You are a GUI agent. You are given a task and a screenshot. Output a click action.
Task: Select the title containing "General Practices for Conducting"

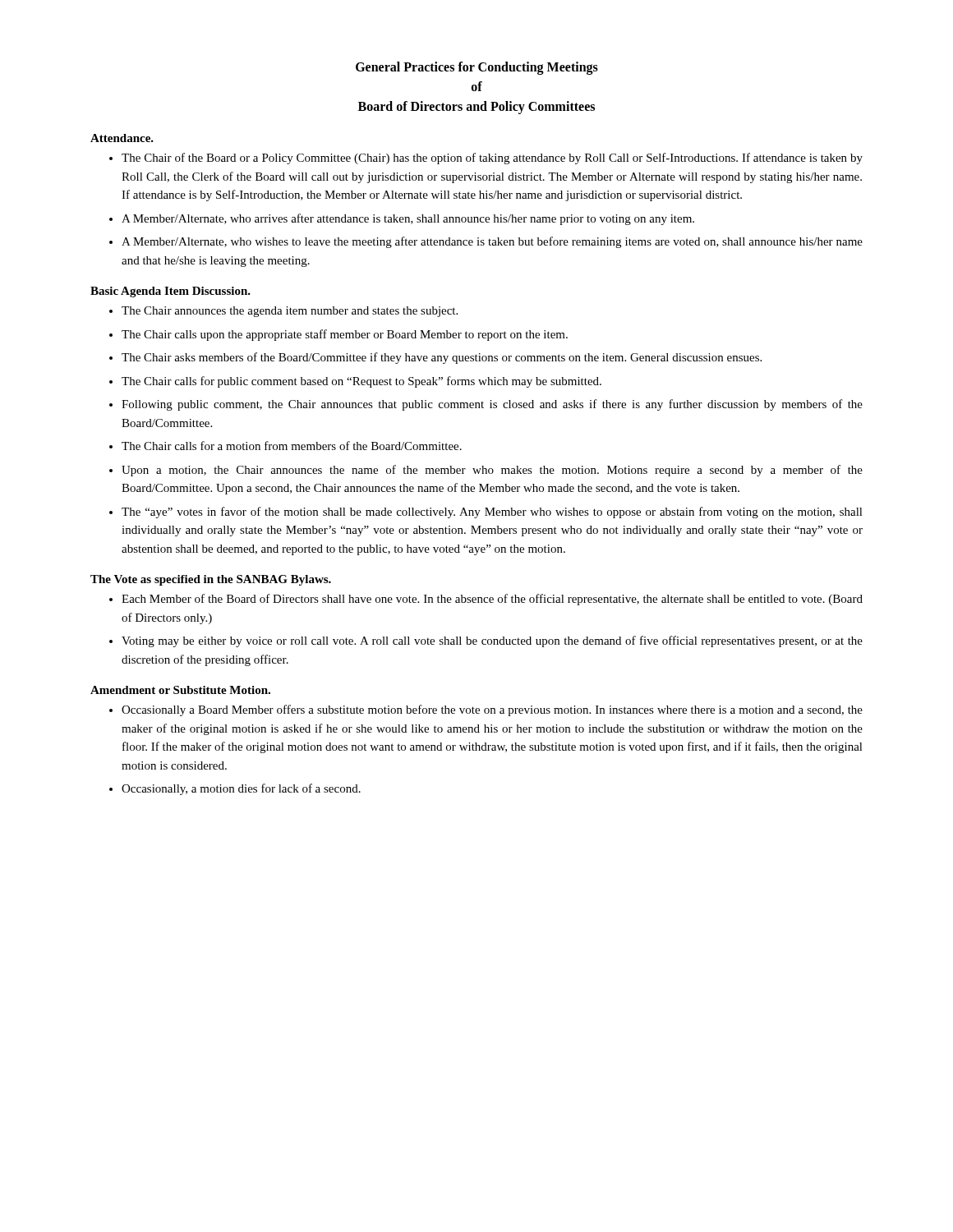click(476, 87)
